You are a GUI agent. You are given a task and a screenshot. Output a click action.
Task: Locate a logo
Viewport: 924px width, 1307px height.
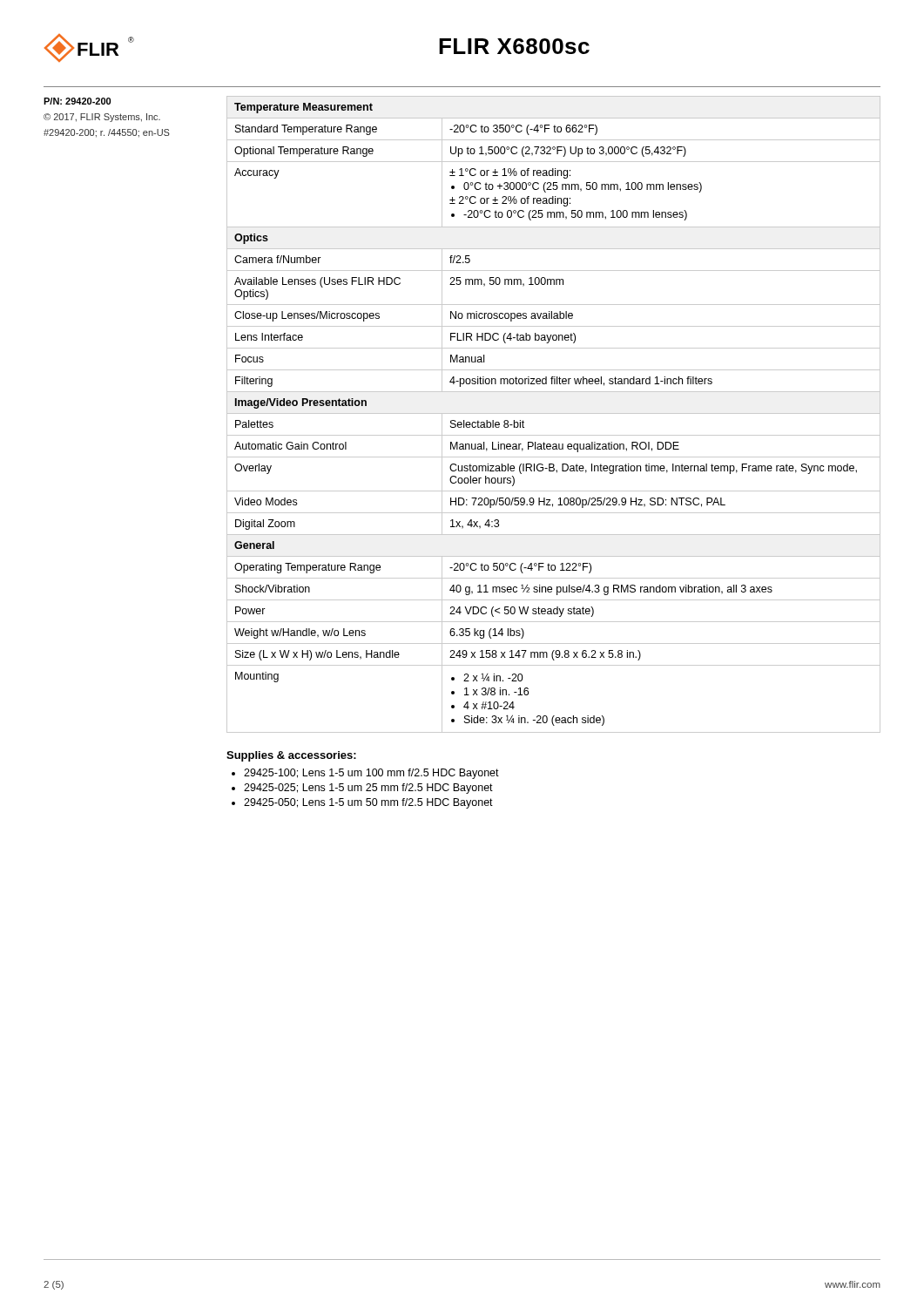click(x=96, y=49)
